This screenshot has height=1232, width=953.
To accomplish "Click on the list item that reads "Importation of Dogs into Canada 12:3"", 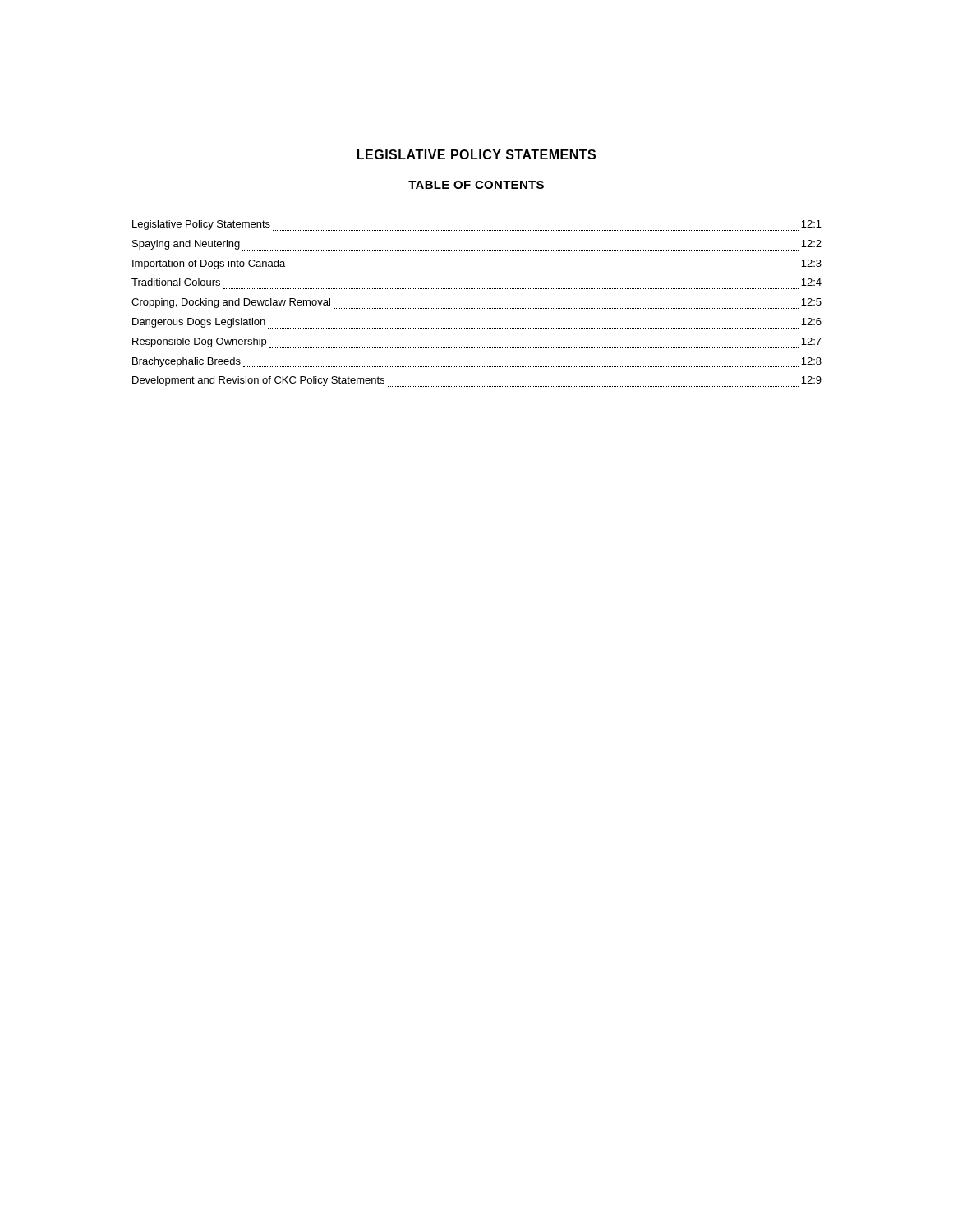I will click(x=476, y=264).
